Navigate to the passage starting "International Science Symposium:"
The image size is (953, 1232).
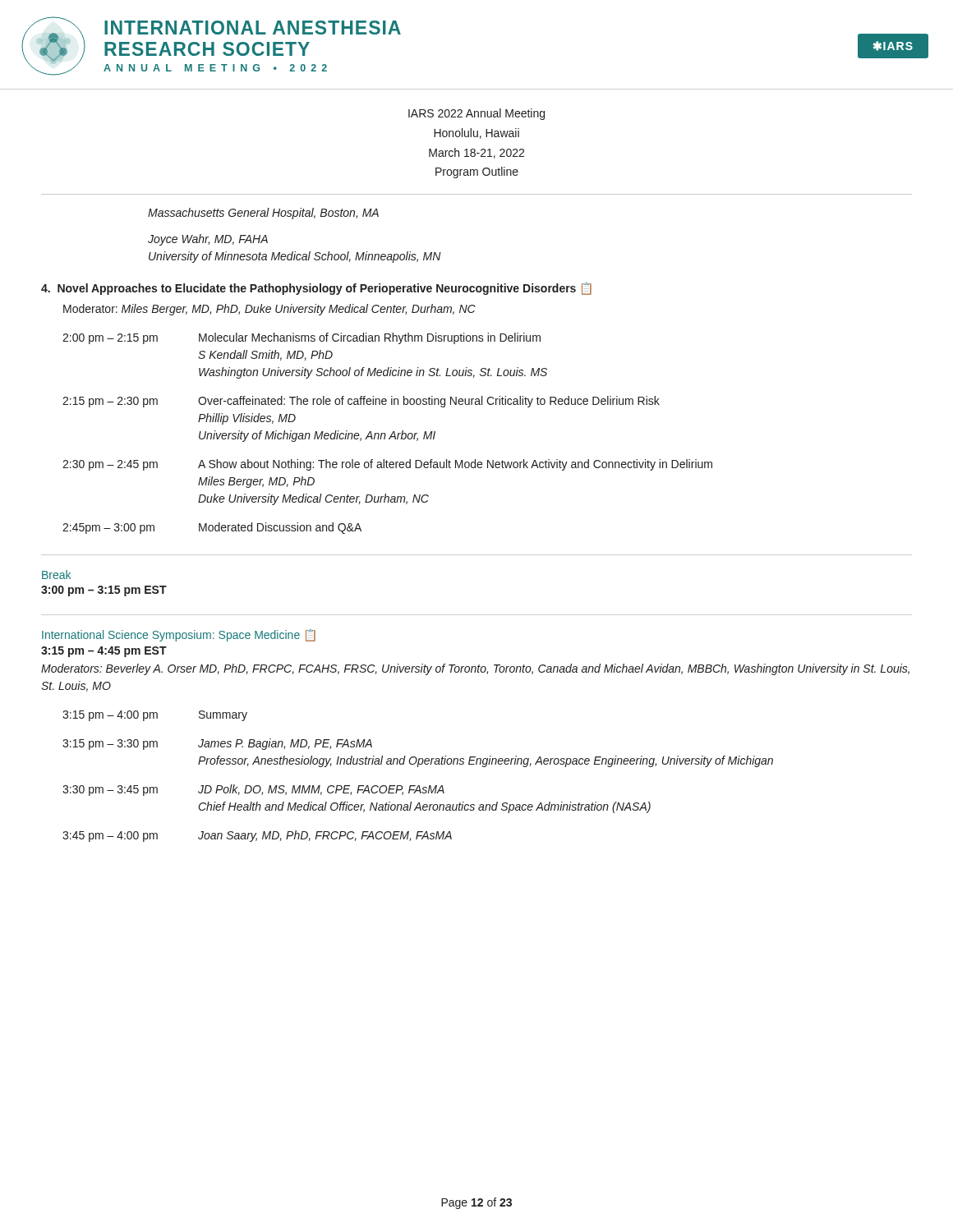click(179, 635)
